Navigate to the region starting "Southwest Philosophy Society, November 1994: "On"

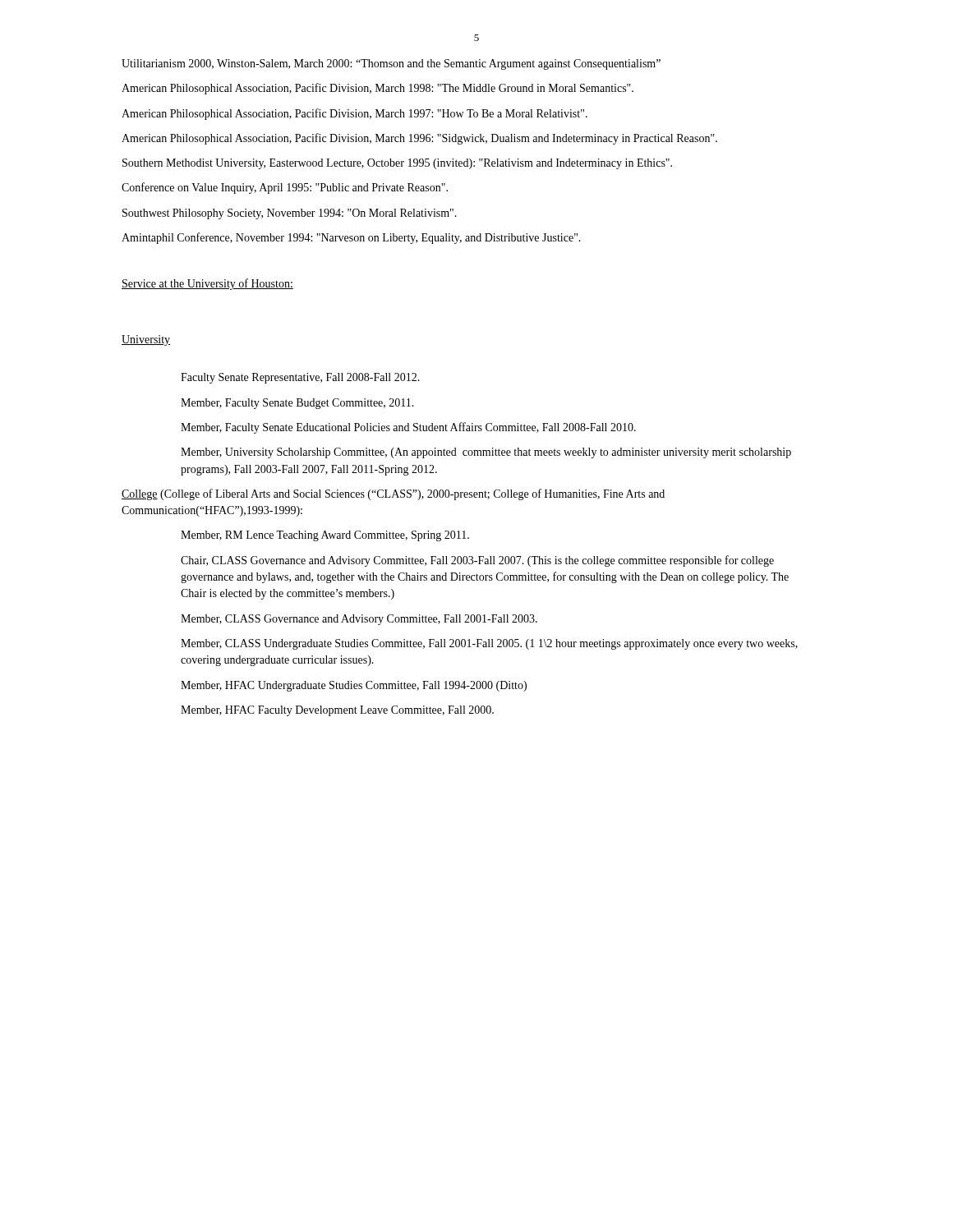point(289,213)
